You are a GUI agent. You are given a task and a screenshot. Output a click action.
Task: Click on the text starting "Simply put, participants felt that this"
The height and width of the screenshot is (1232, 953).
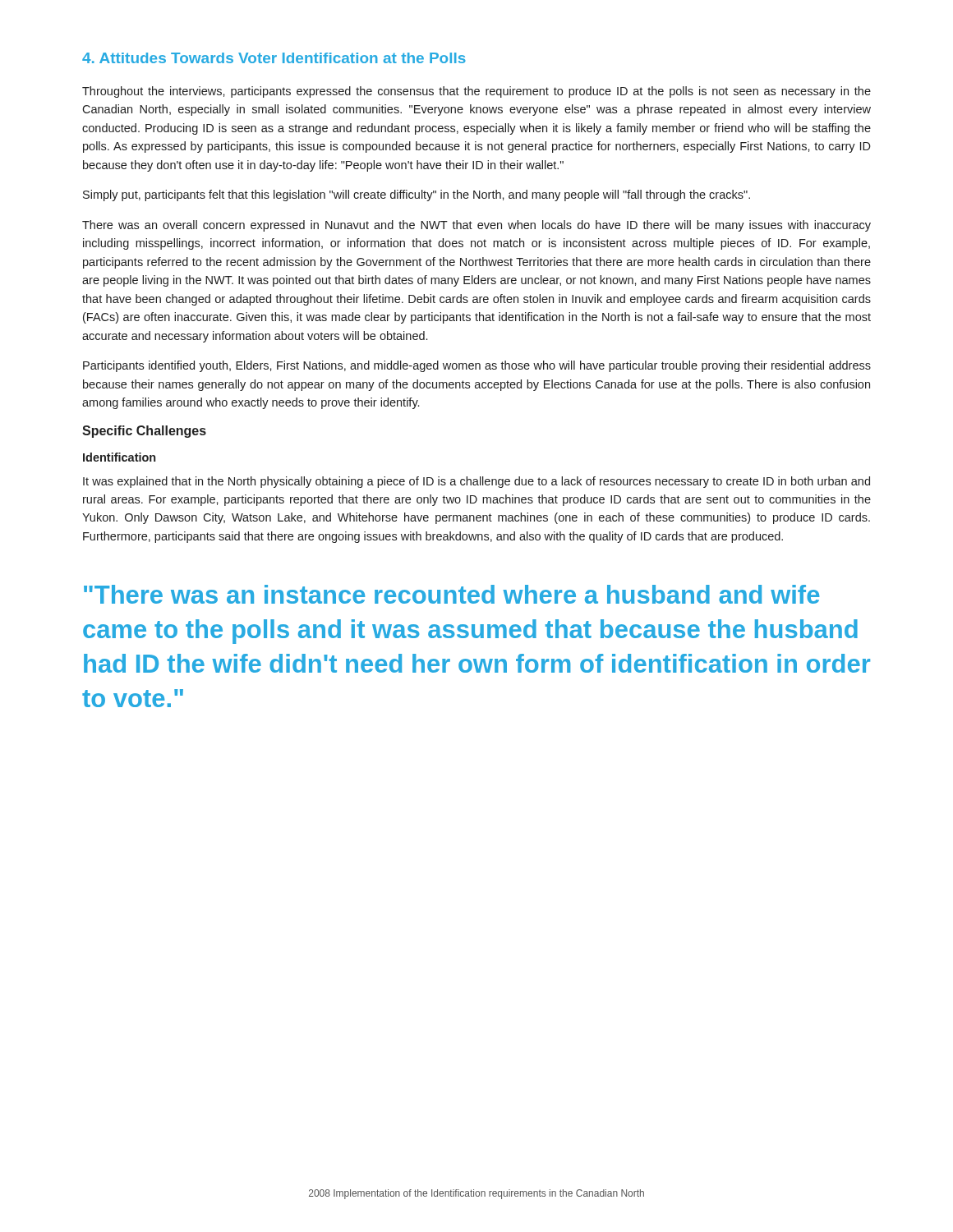(x=417, y=195)
